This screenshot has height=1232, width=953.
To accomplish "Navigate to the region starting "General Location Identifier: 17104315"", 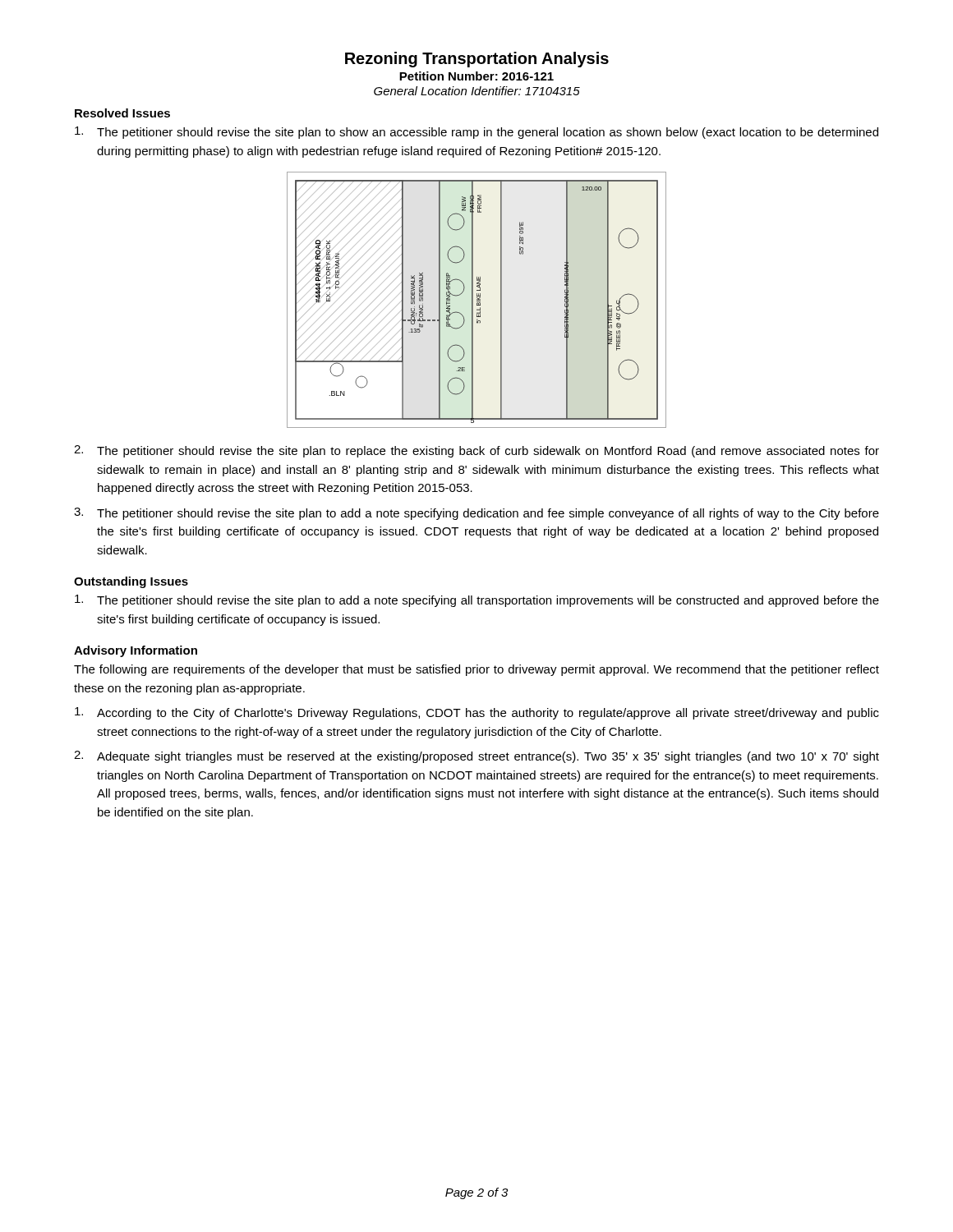I will point(476,91).
